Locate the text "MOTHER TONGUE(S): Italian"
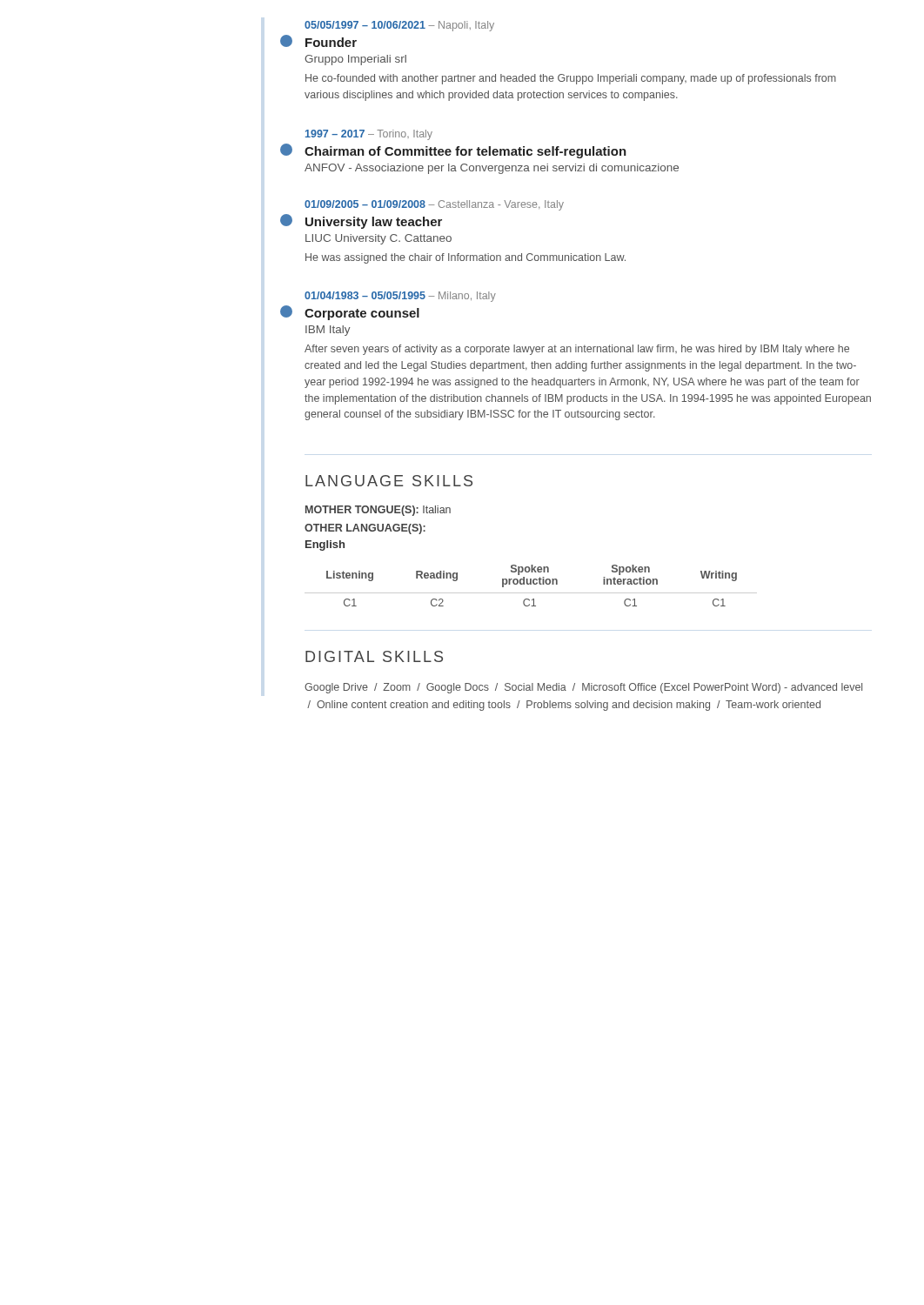The height and width of the screenshot is (1305, 924). (378, 510)
